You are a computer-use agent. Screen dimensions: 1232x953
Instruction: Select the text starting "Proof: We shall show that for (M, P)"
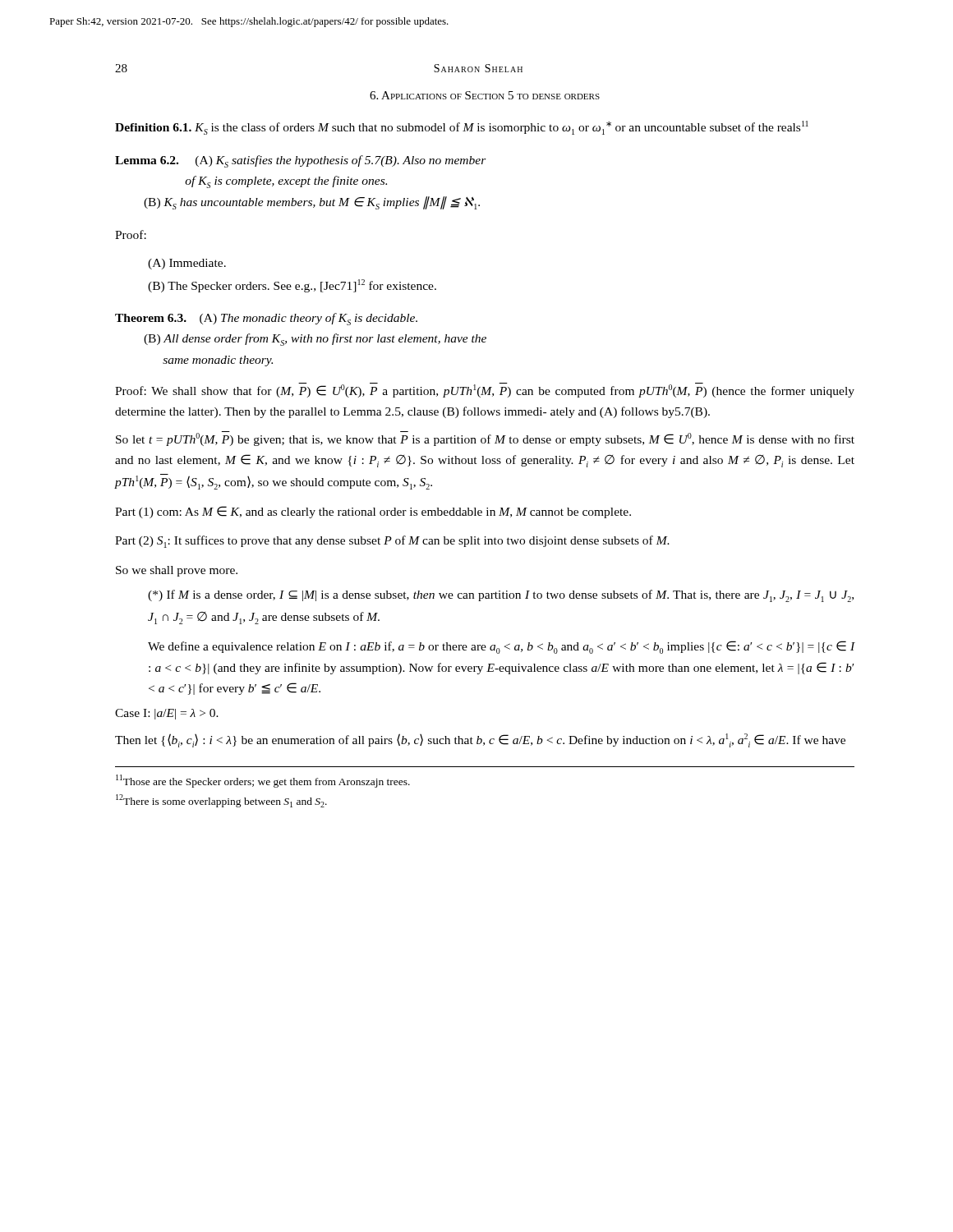tap(485, 400)
